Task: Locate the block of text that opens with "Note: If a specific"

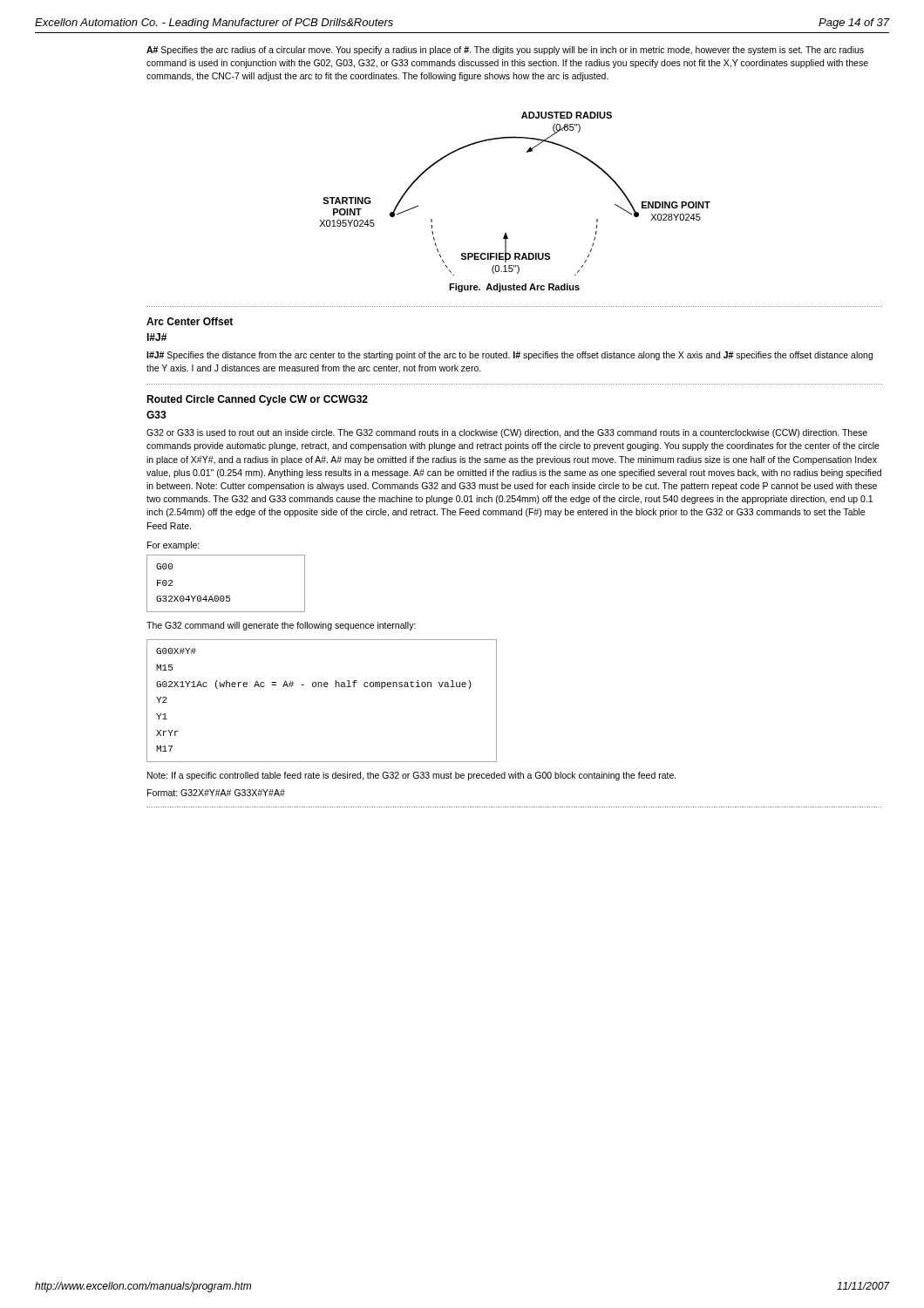Action: [412, 775]
